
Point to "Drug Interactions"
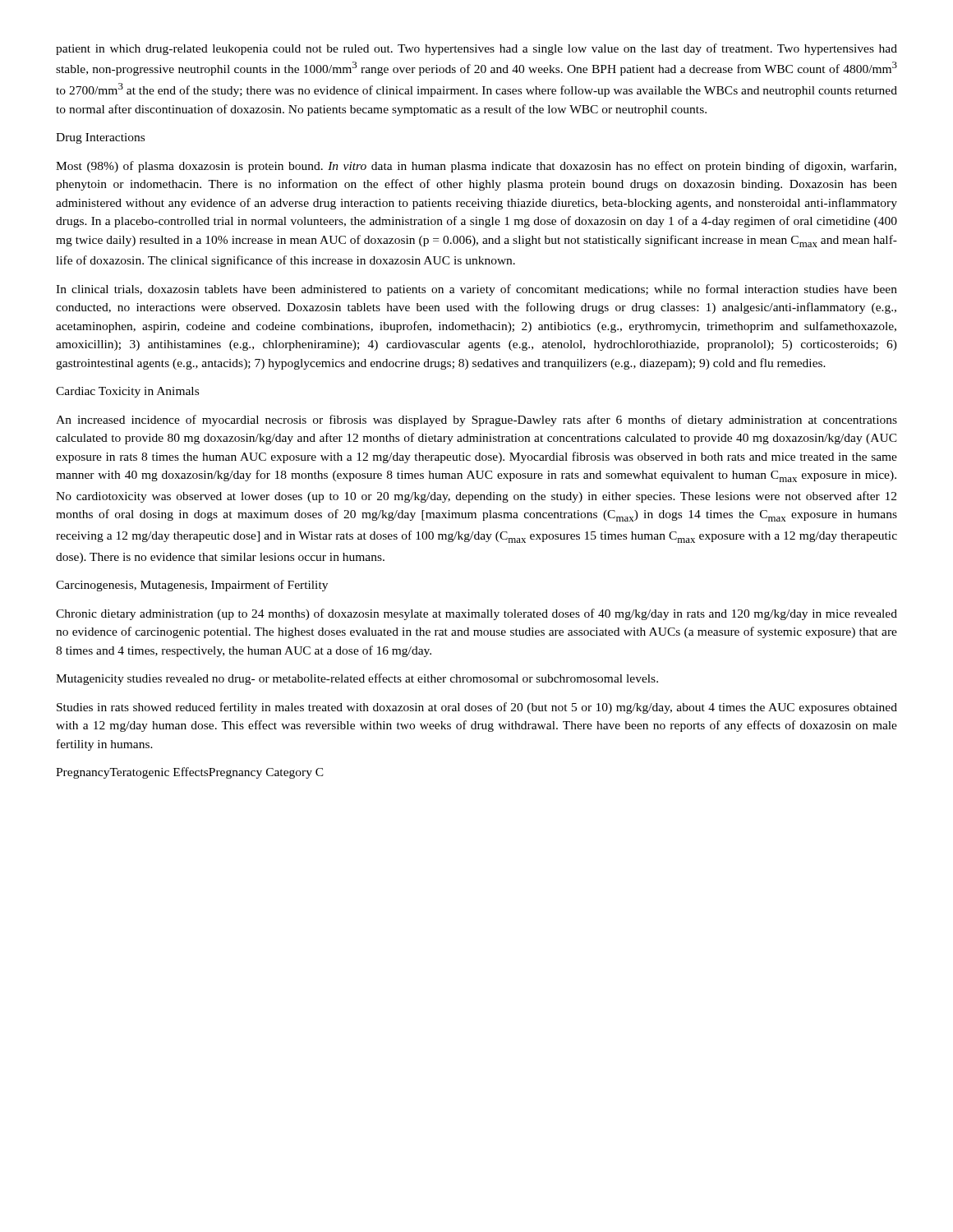click(x=100, y=138)
